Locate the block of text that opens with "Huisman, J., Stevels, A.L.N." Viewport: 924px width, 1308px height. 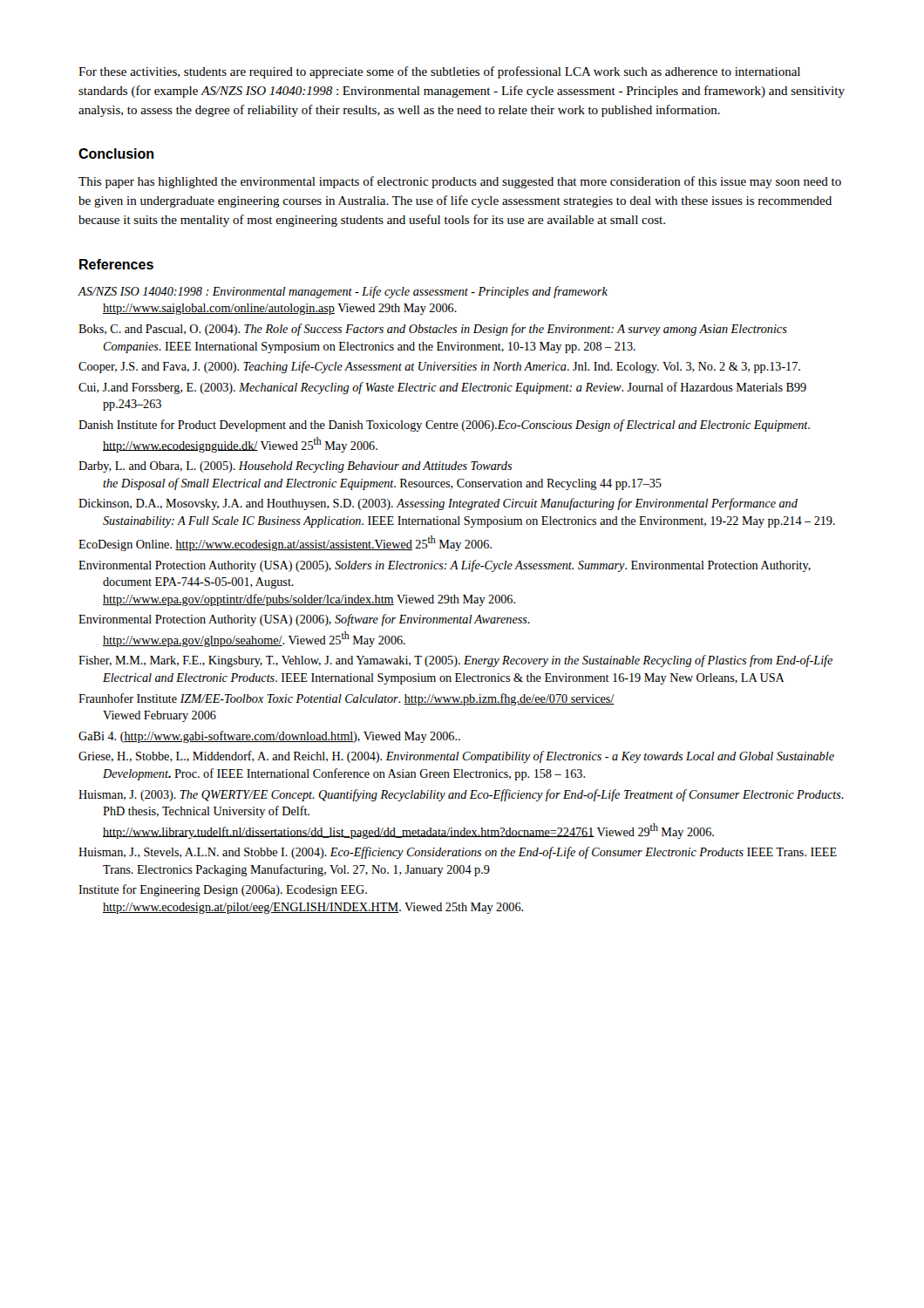click(458, 861)
